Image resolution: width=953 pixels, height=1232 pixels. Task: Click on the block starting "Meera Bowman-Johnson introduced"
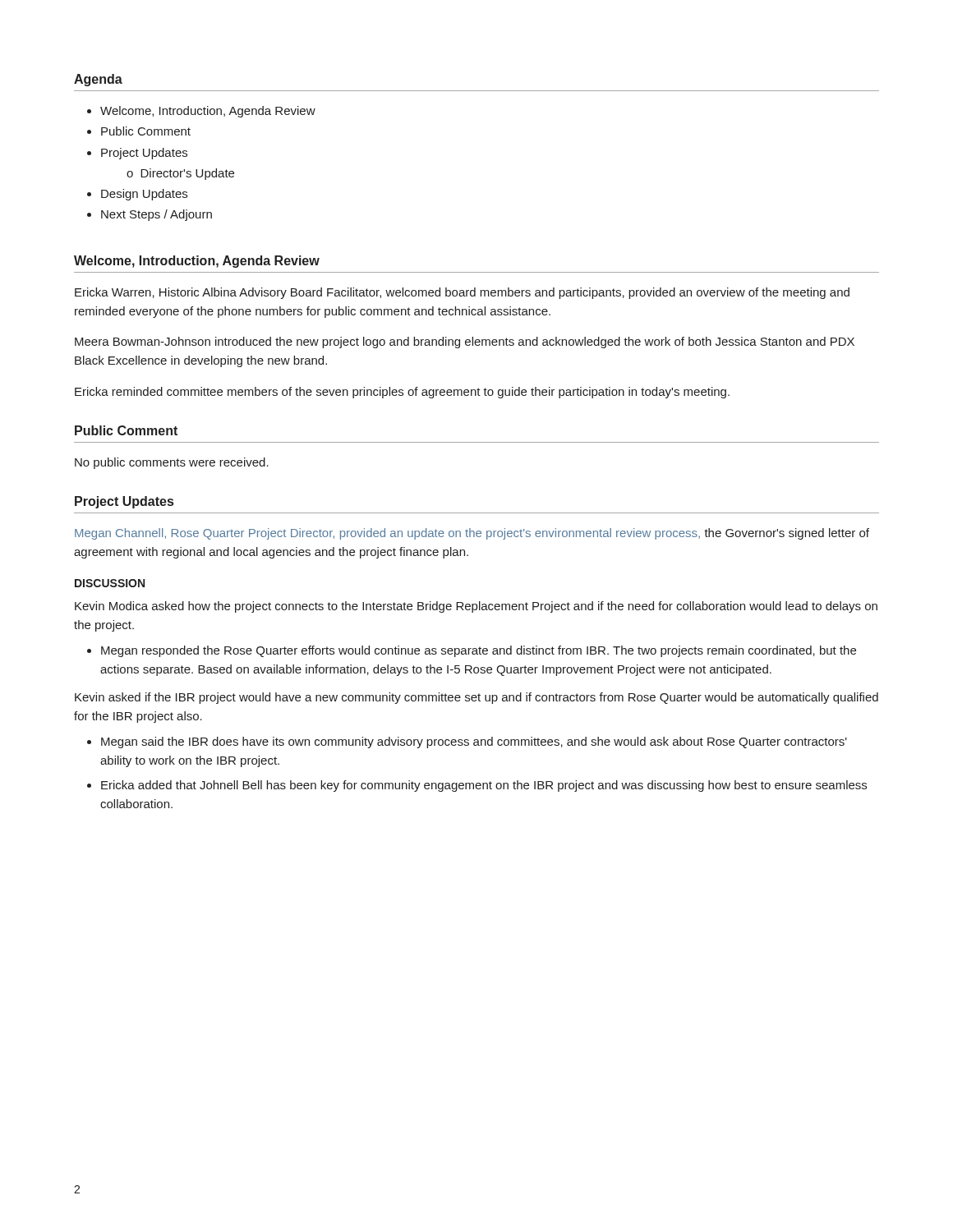pos(464,351)
